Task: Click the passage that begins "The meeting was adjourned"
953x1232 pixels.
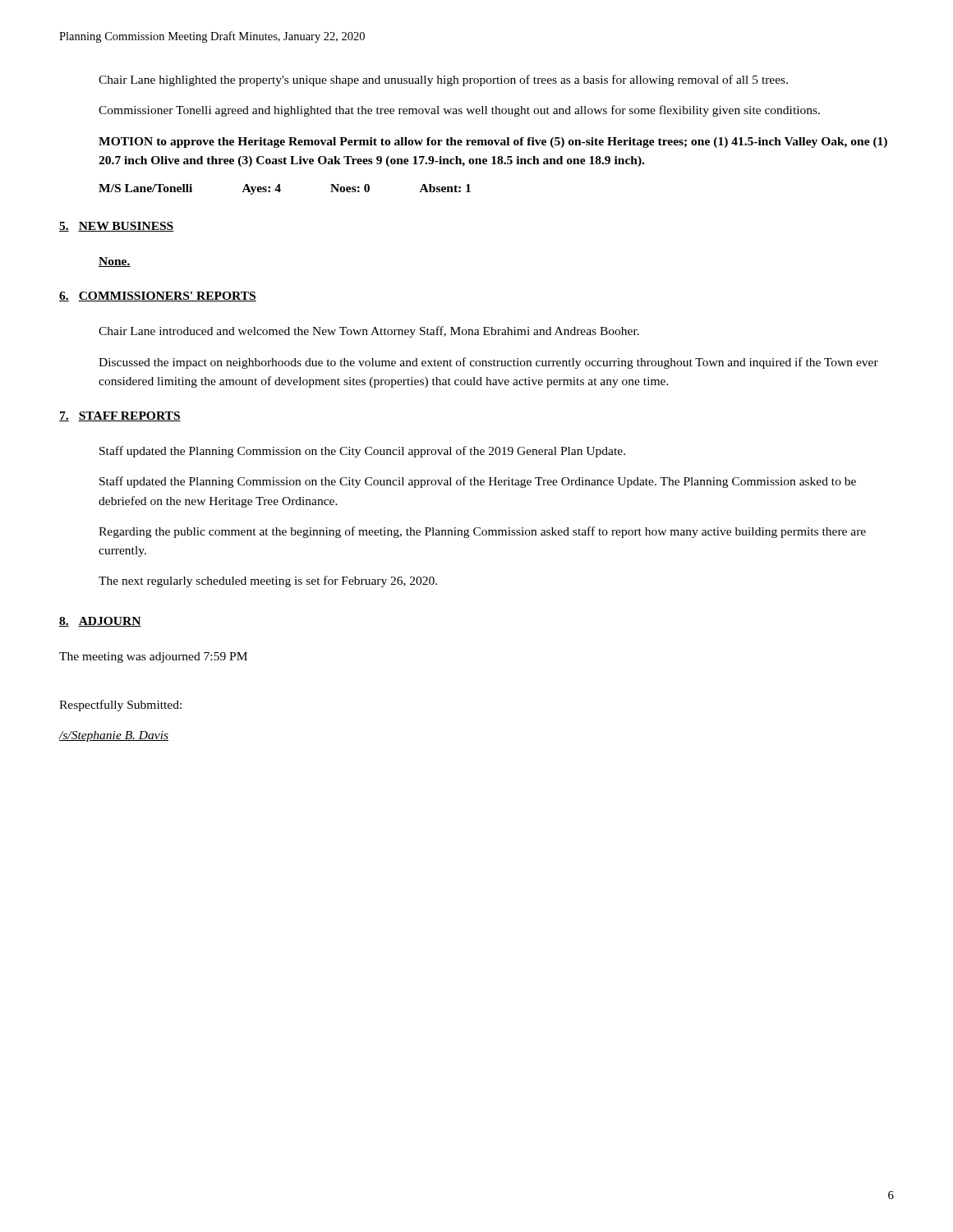Action: coord(153,657)
